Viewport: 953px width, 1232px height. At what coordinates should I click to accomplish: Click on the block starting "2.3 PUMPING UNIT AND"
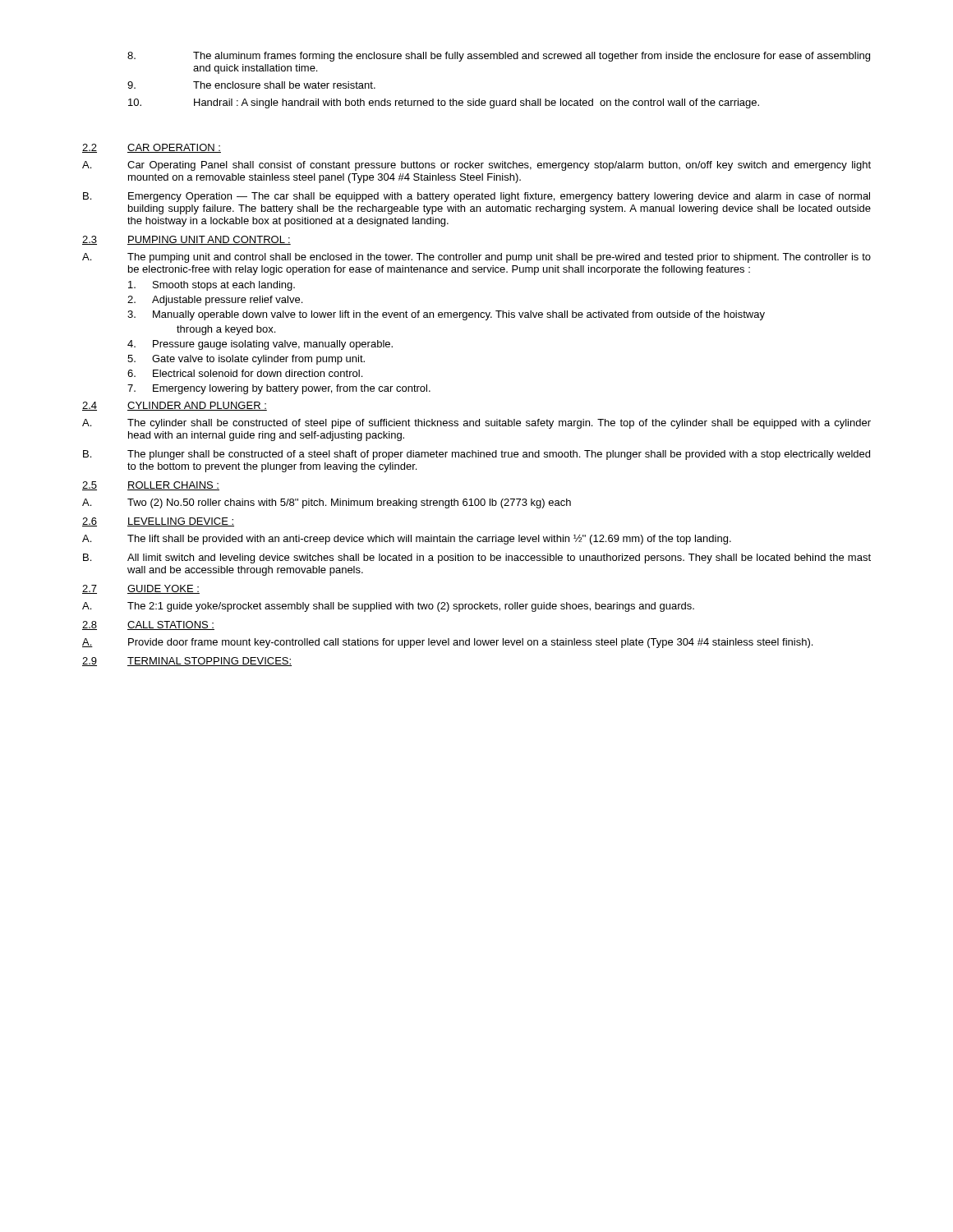(x=186, y=239)
